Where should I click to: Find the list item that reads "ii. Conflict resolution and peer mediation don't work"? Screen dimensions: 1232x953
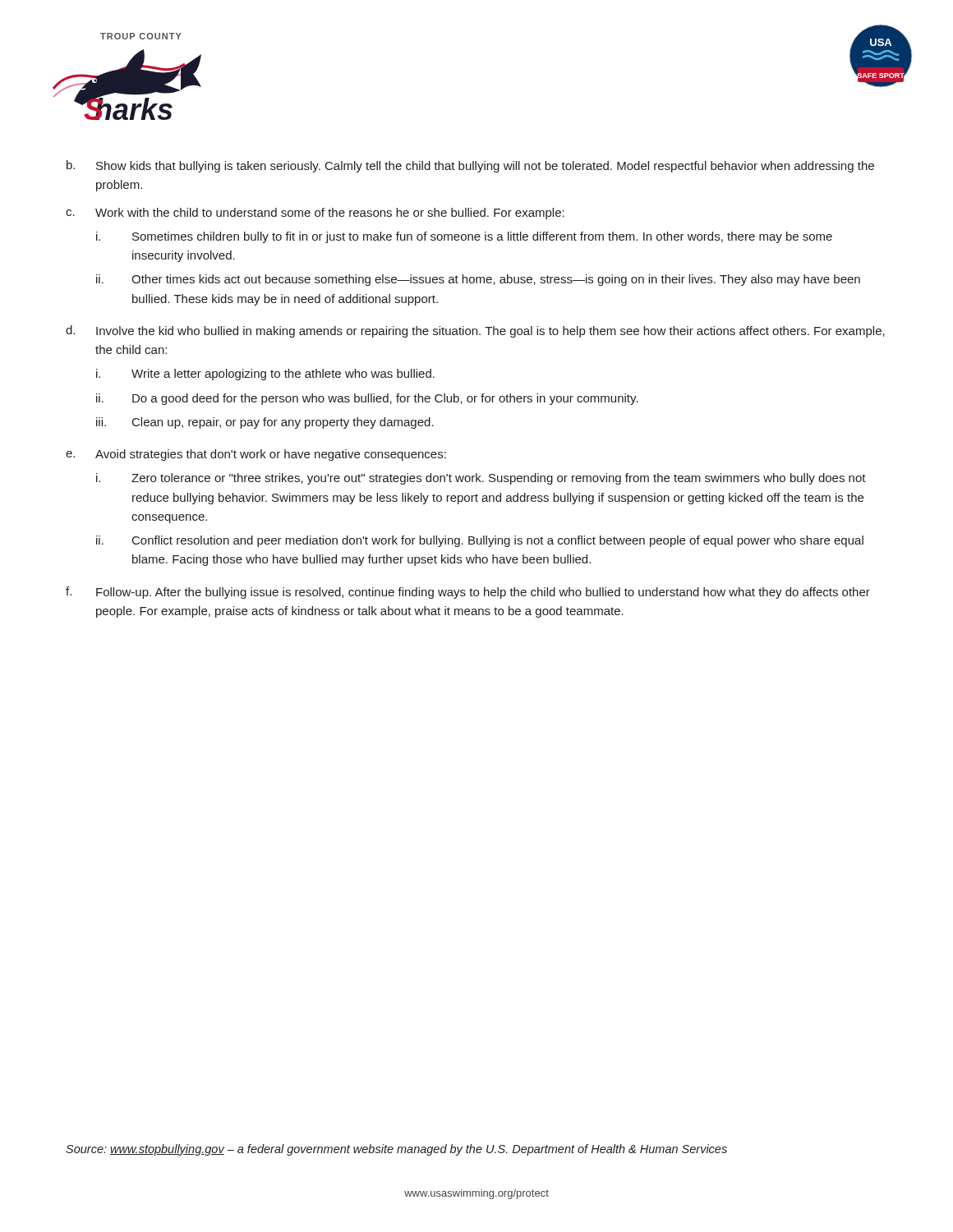(x=491, y=550)
